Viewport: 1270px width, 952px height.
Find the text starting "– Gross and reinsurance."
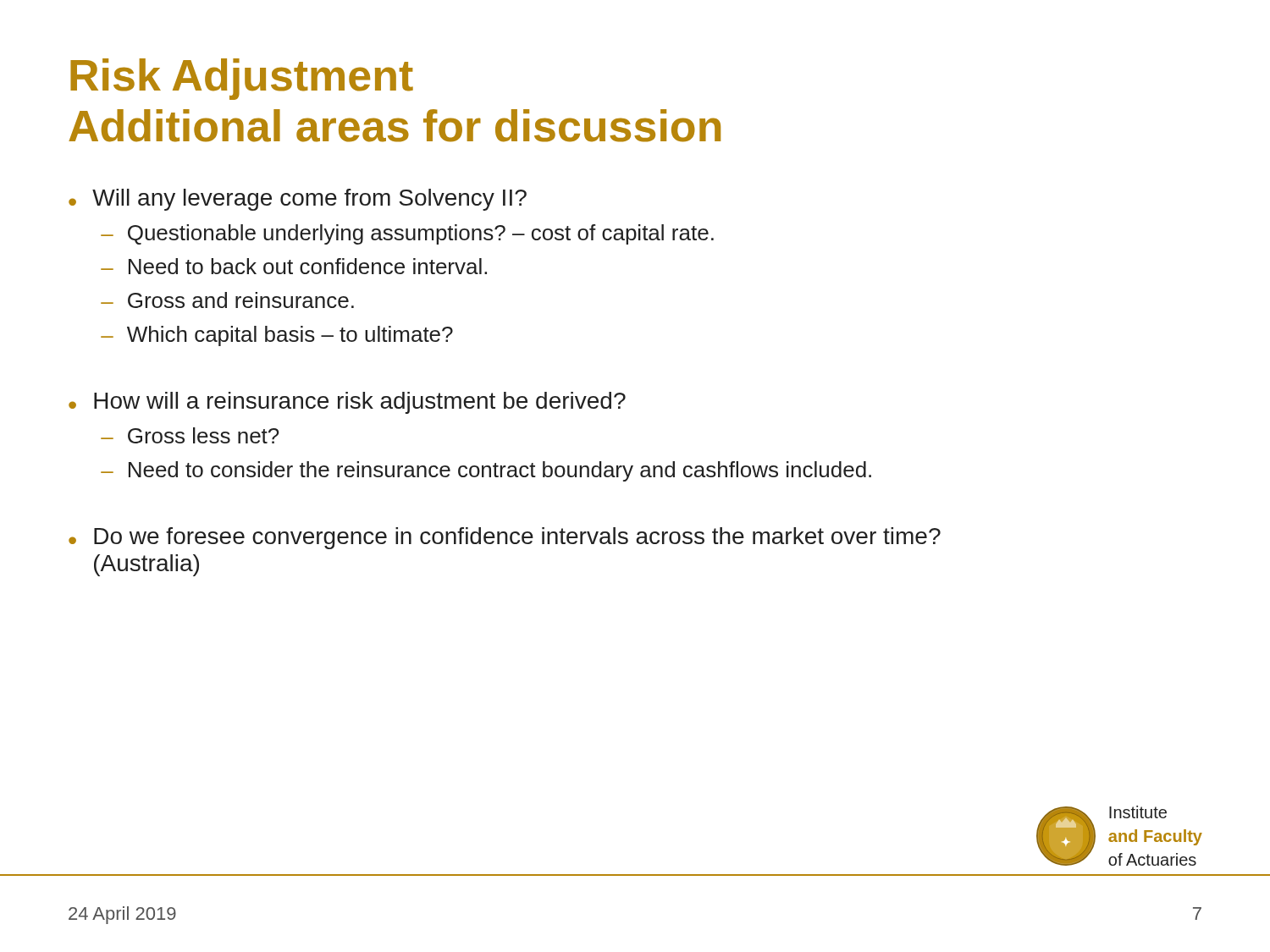(x=227, y=300)
